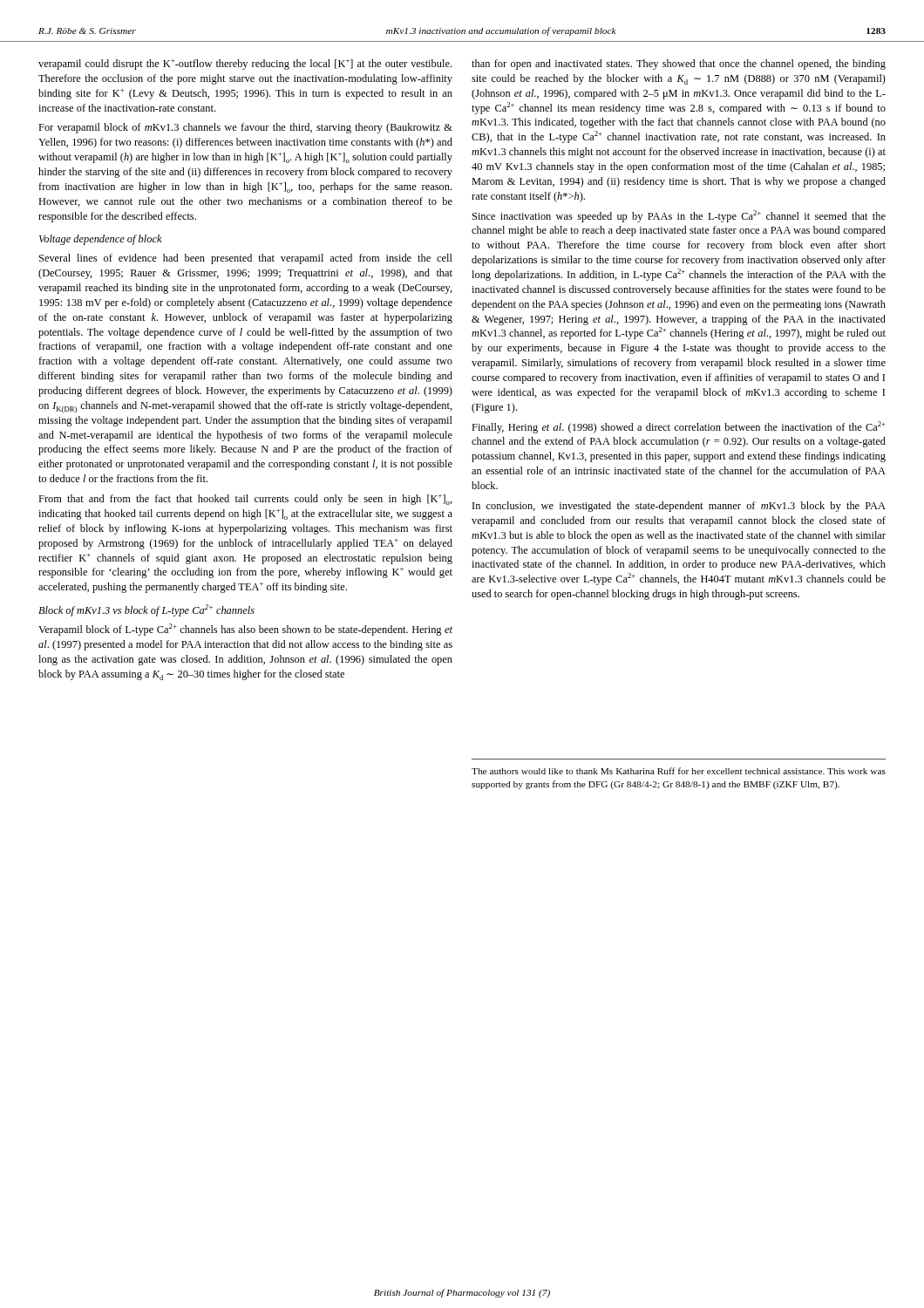This screenshot has width=924, height=1308.
Task: Find the section header containing "Voltage dependence of block"
Action: pos(101,240)
